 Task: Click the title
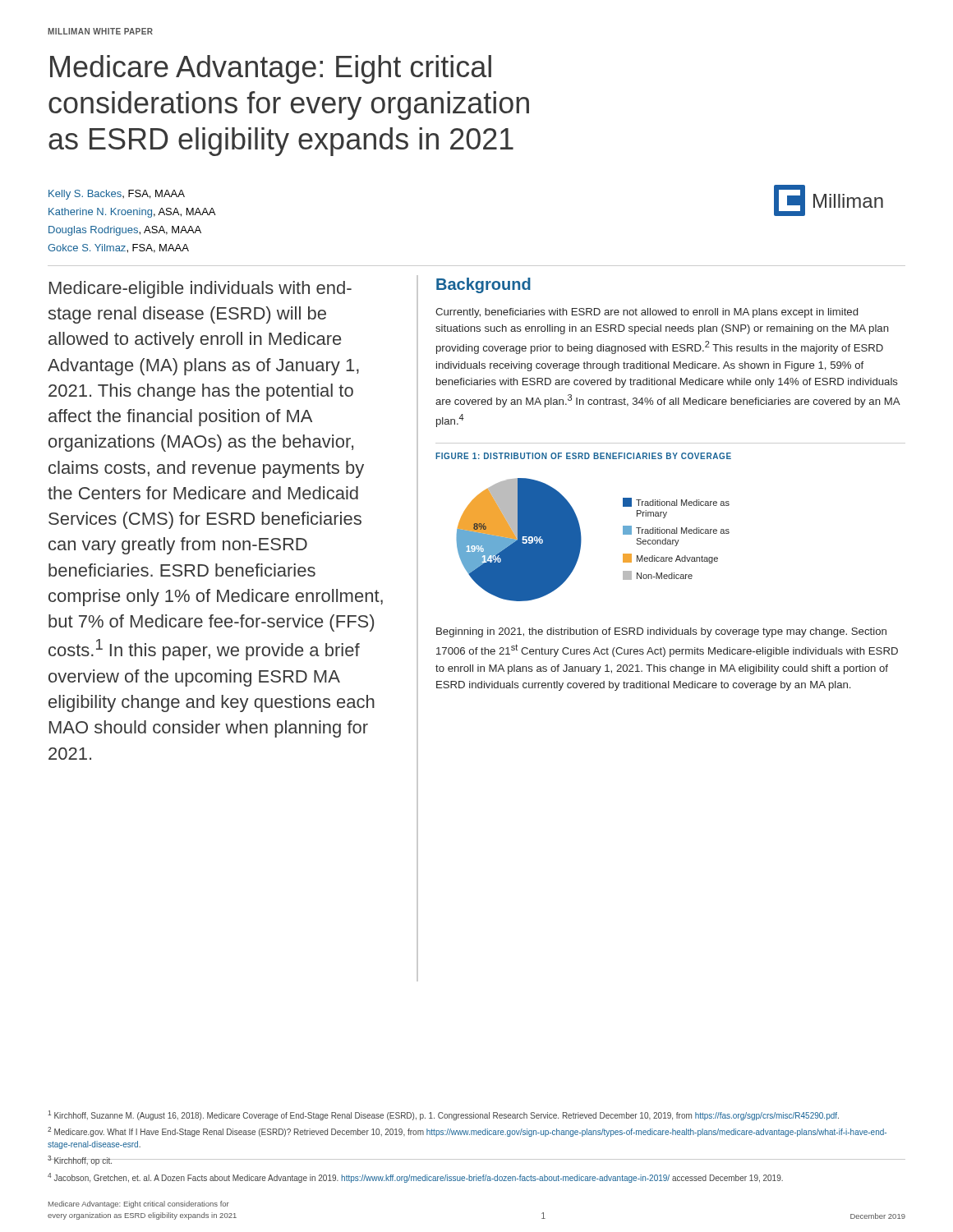click(335, 103)
